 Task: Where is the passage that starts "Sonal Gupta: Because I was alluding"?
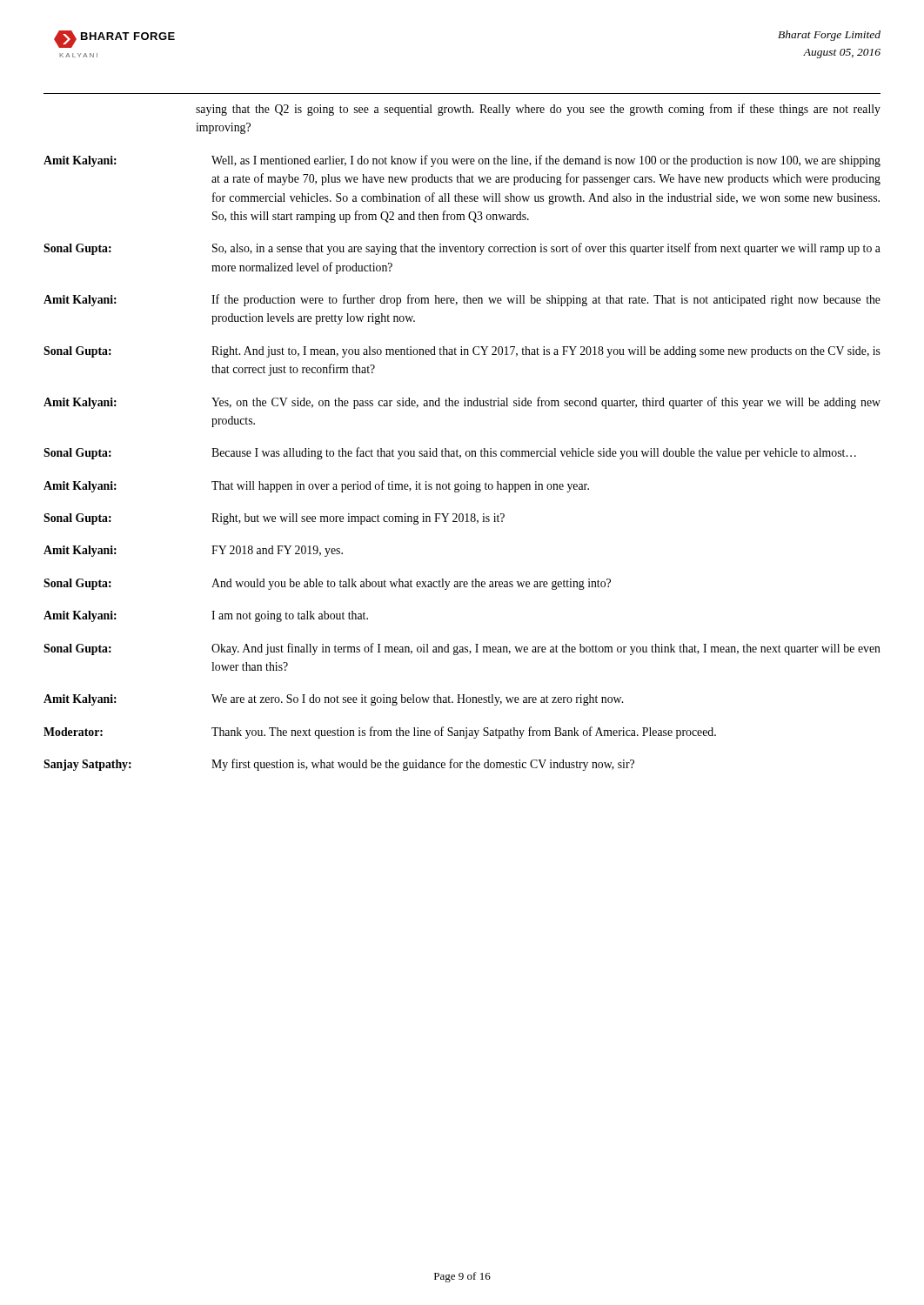coord(462,453)
